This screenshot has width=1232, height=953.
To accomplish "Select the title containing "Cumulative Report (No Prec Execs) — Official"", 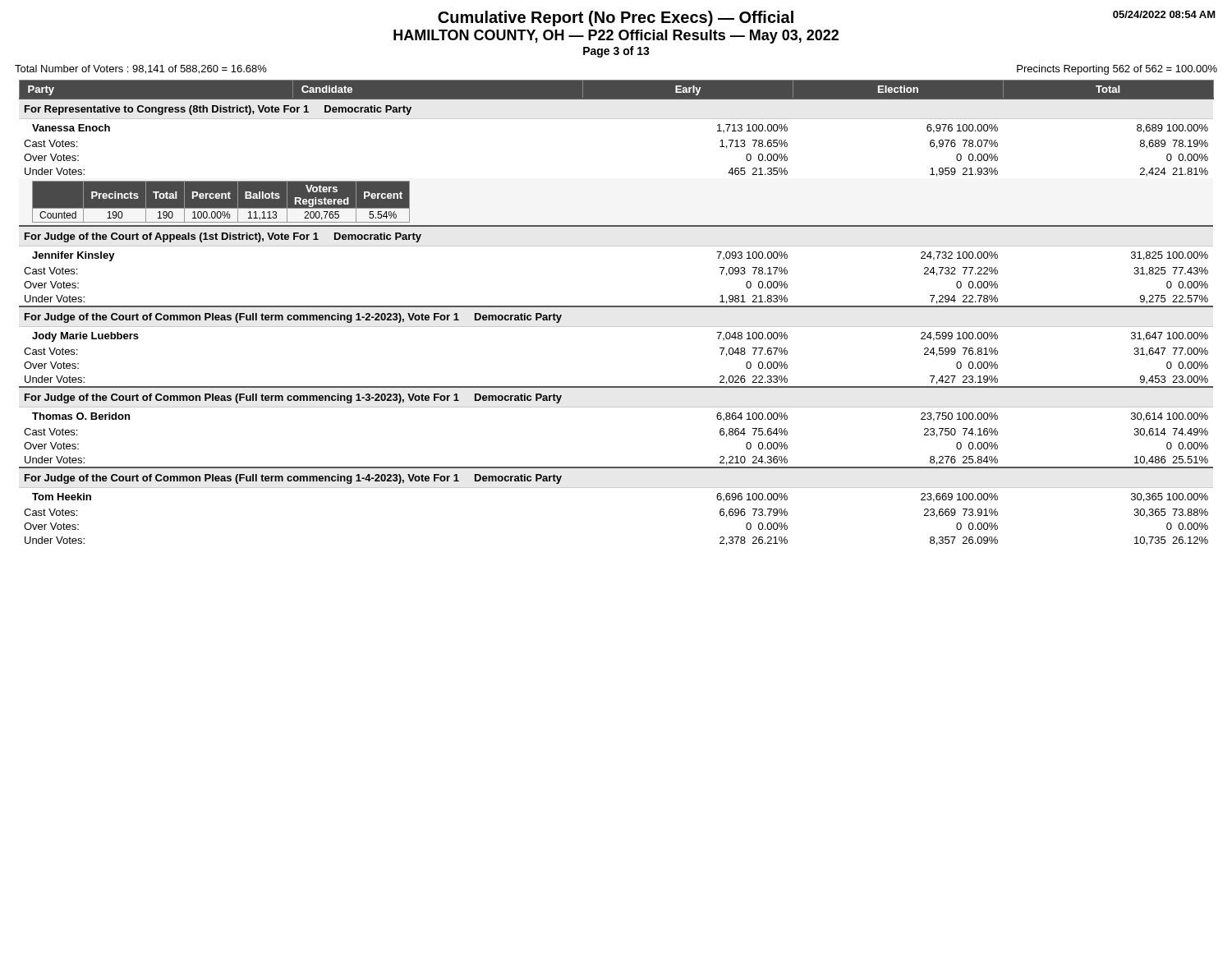I will (x=616, y=33).
